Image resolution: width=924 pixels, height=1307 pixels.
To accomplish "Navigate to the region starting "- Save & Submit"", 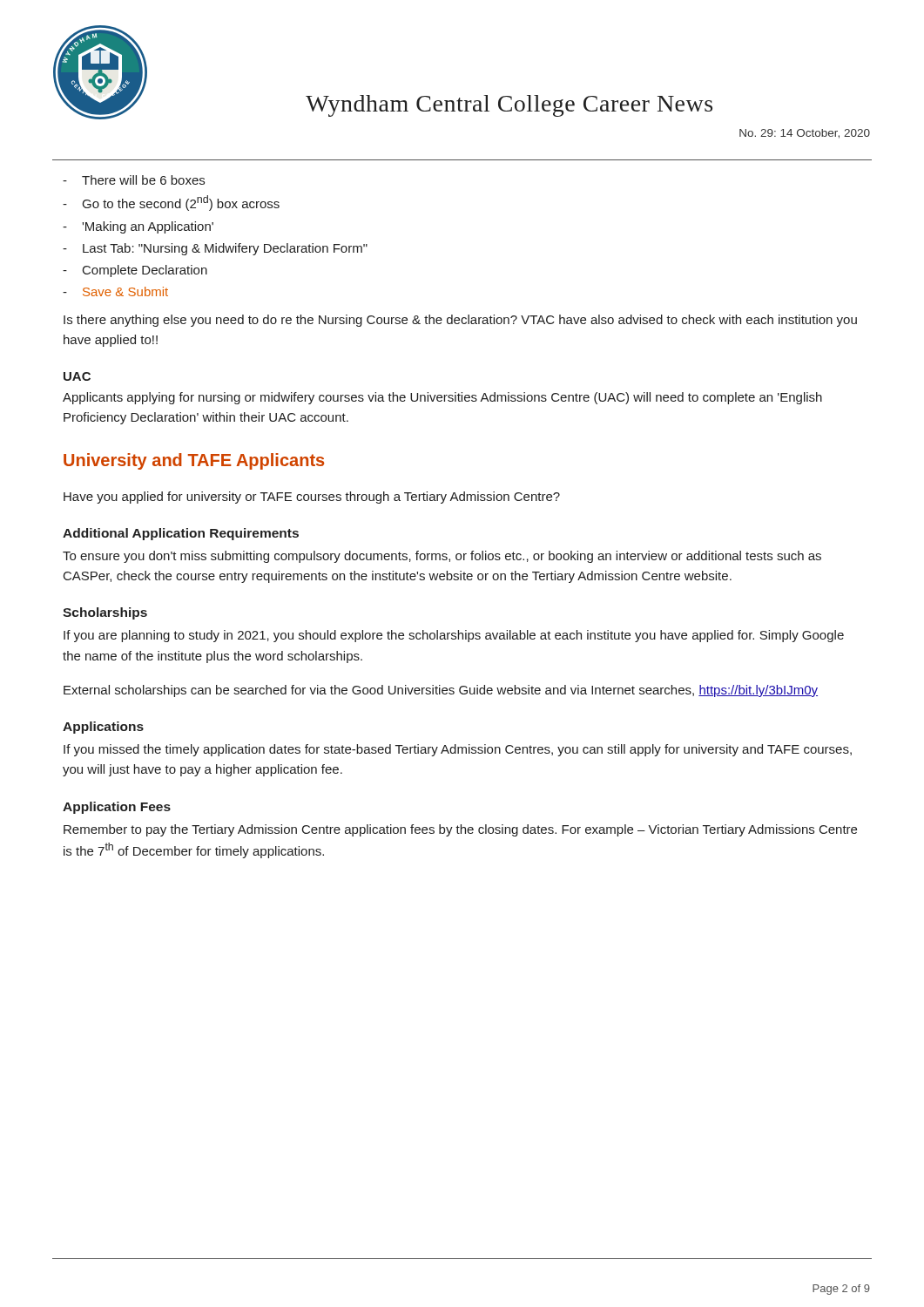I will pos(115,291).
